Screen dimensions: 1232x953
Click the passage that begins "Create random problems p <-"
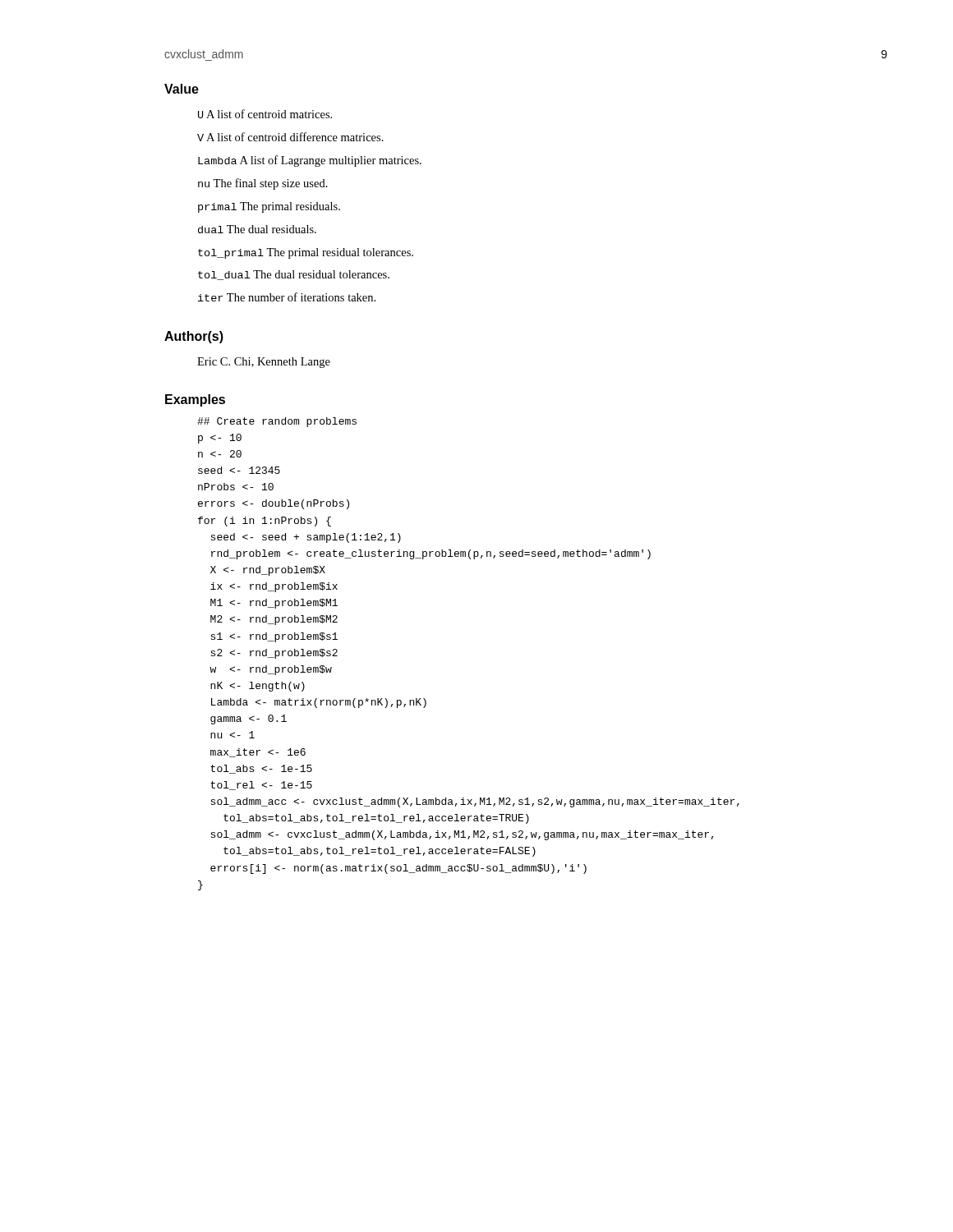coord(277,422)
